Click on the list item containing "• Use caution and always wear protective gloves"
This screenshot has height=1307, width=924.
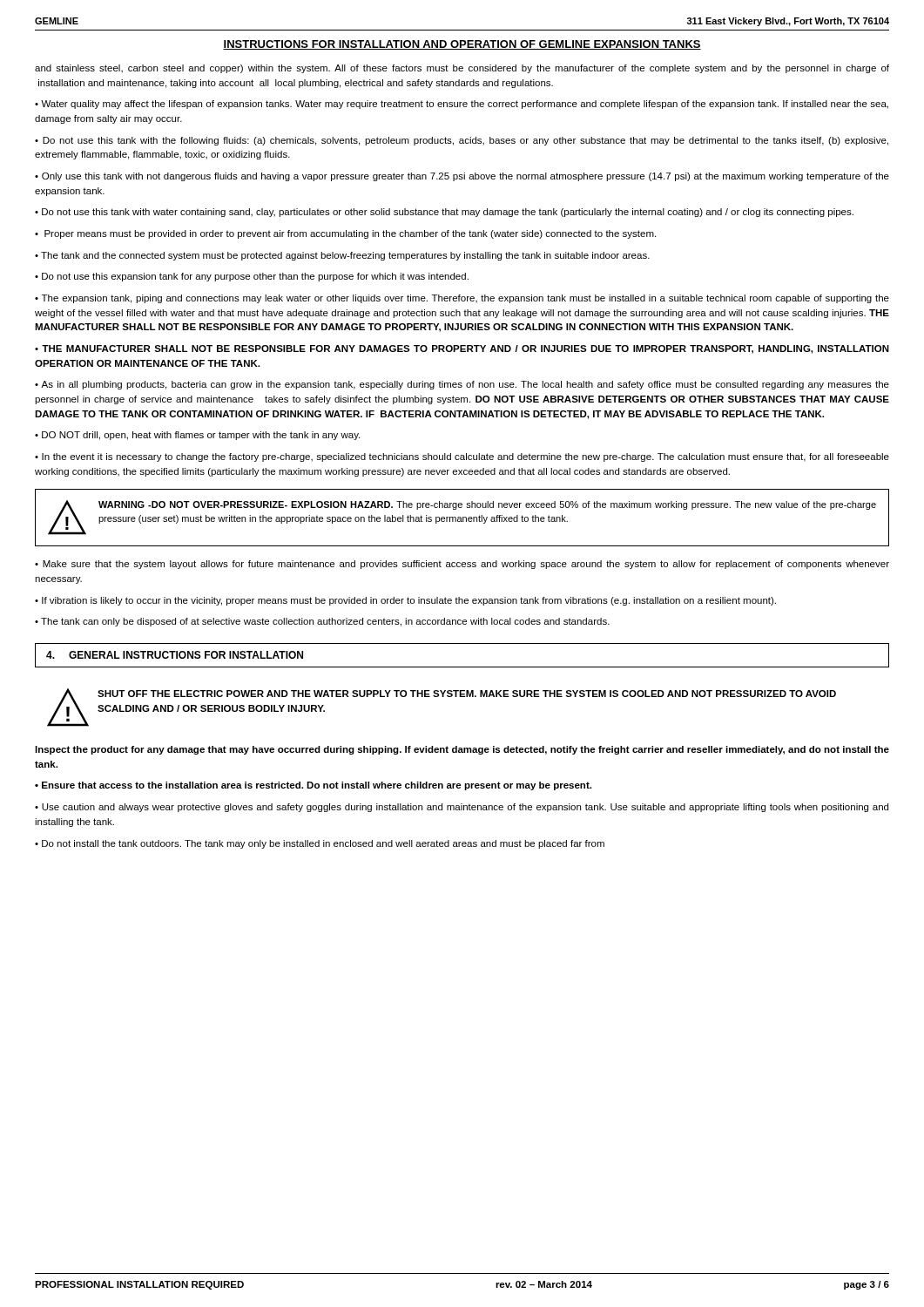[x=462, y=814]
